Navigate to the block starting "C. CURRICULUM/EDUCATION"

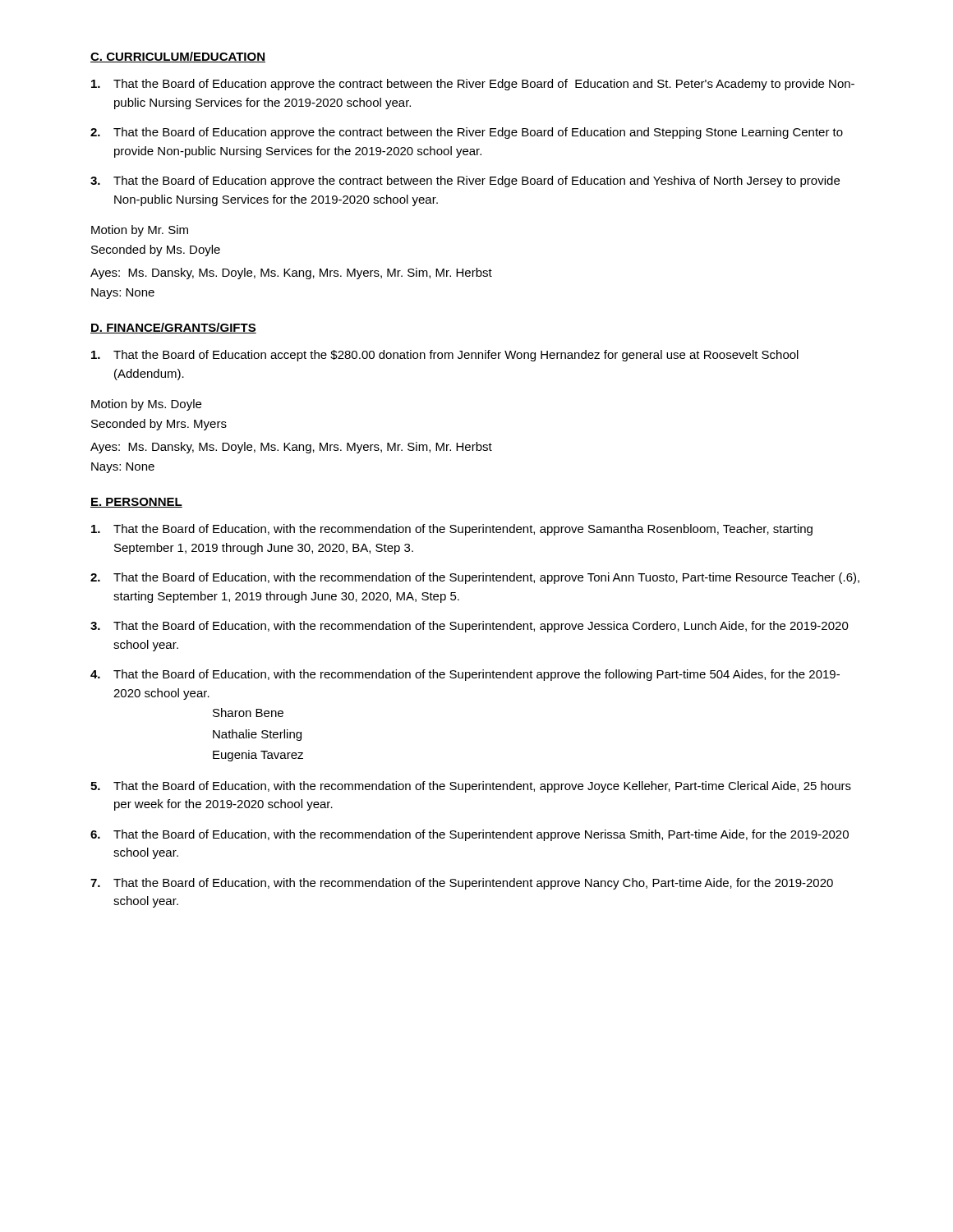178,56
